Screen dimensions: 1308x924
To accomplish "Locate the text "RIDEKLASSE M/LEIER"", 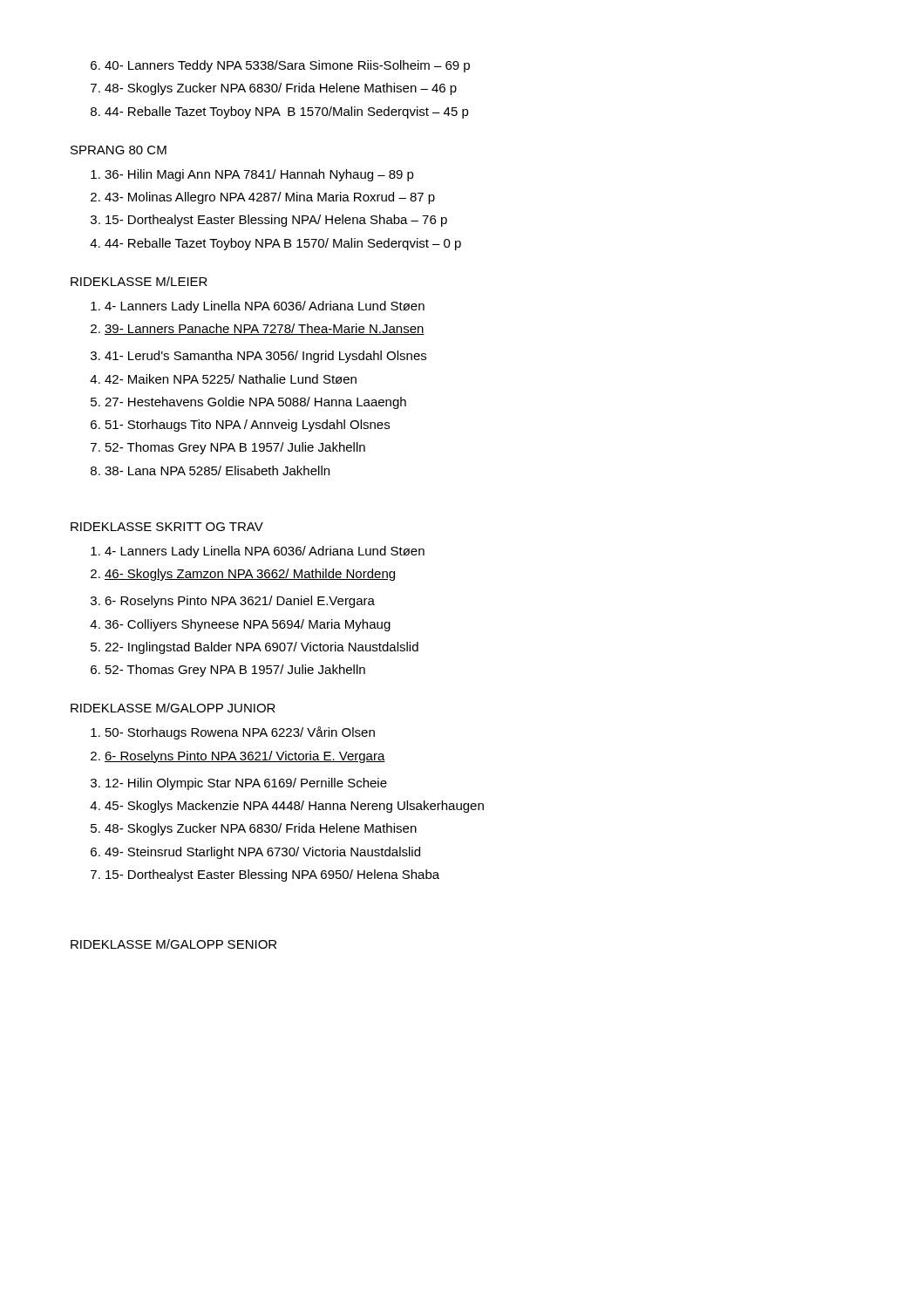I will tap(139, 281).
